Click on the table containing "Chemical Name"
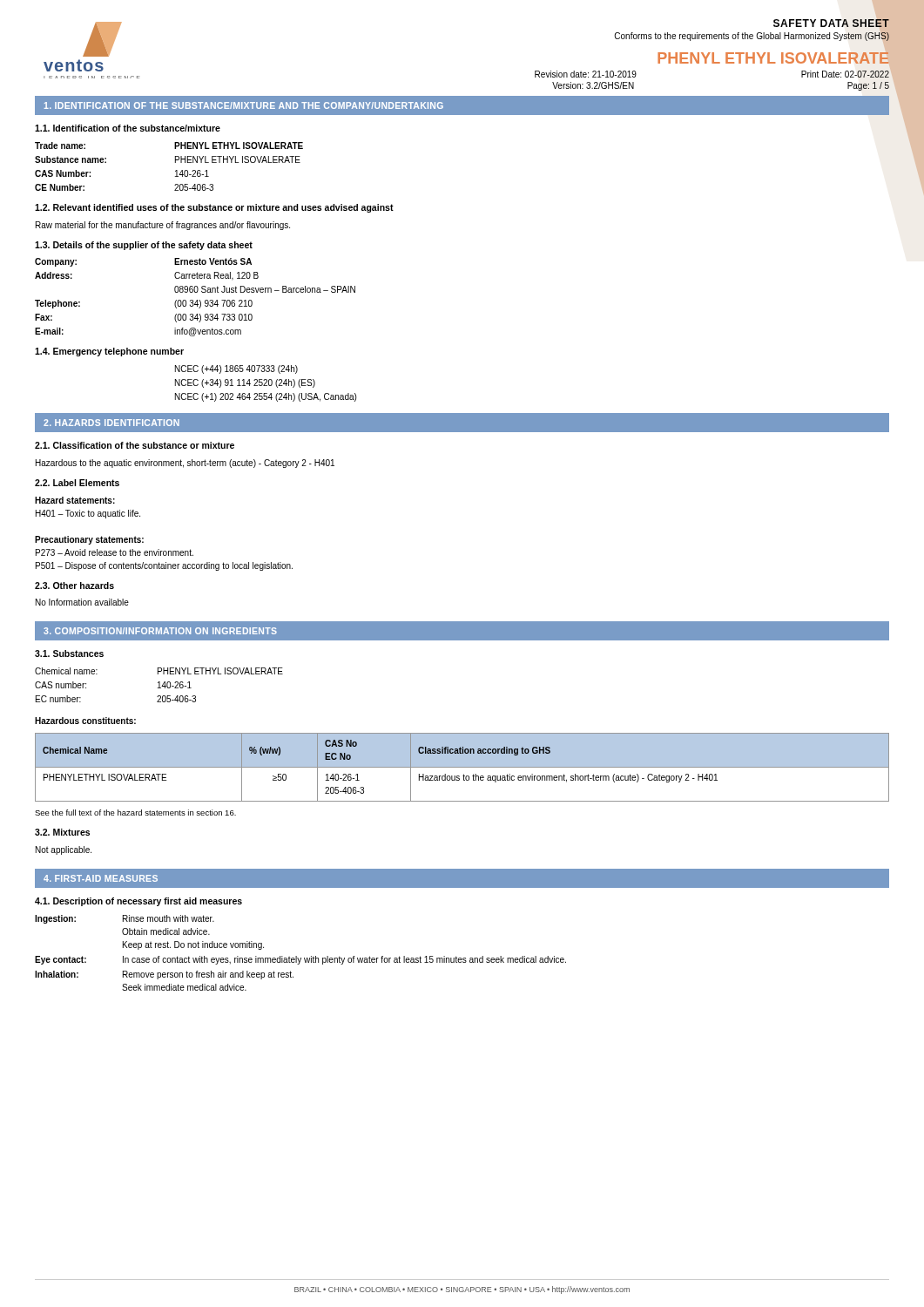 click(462, 767)
